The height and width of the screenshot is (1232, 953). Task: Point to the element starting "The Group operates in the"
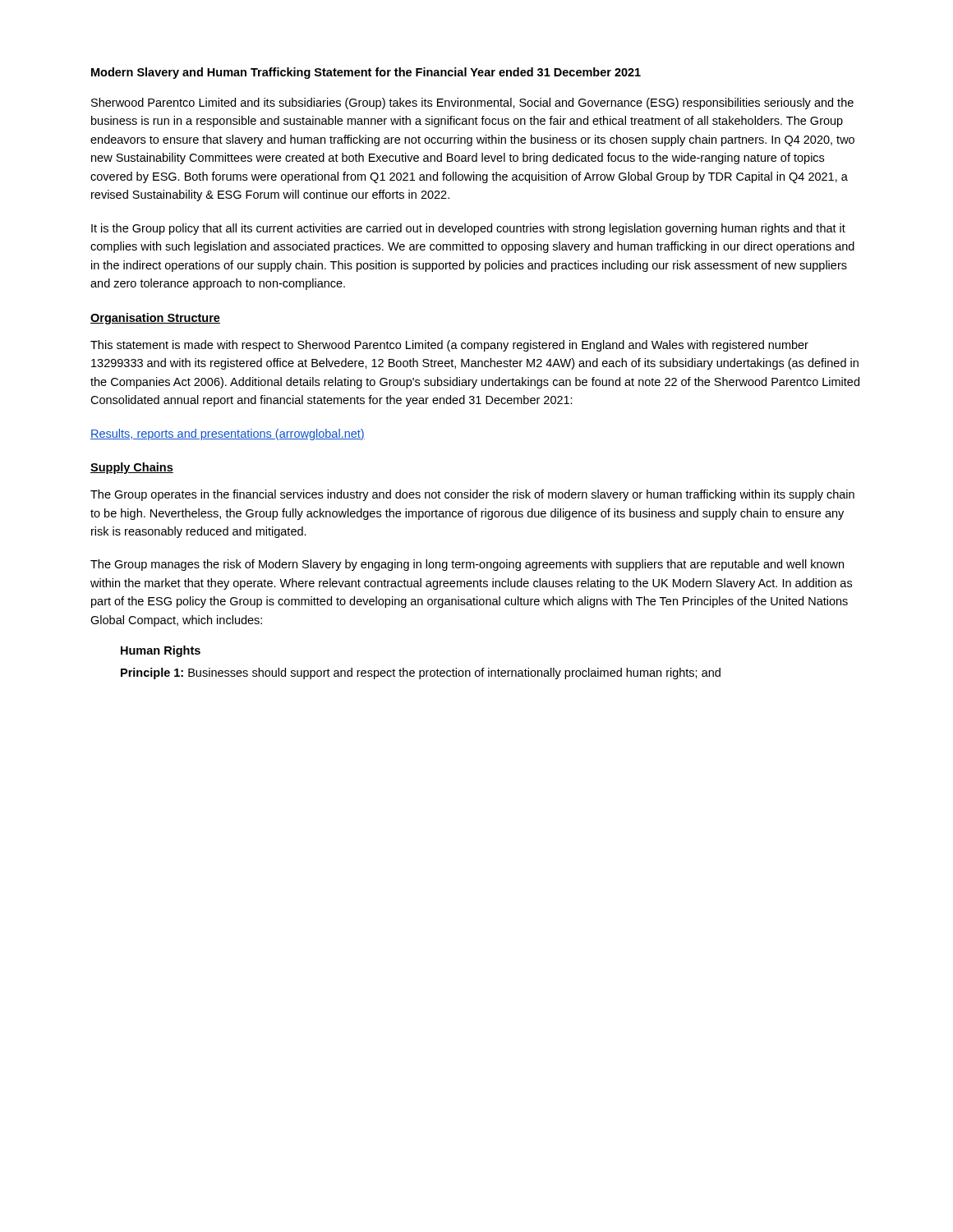coord(476,513)
